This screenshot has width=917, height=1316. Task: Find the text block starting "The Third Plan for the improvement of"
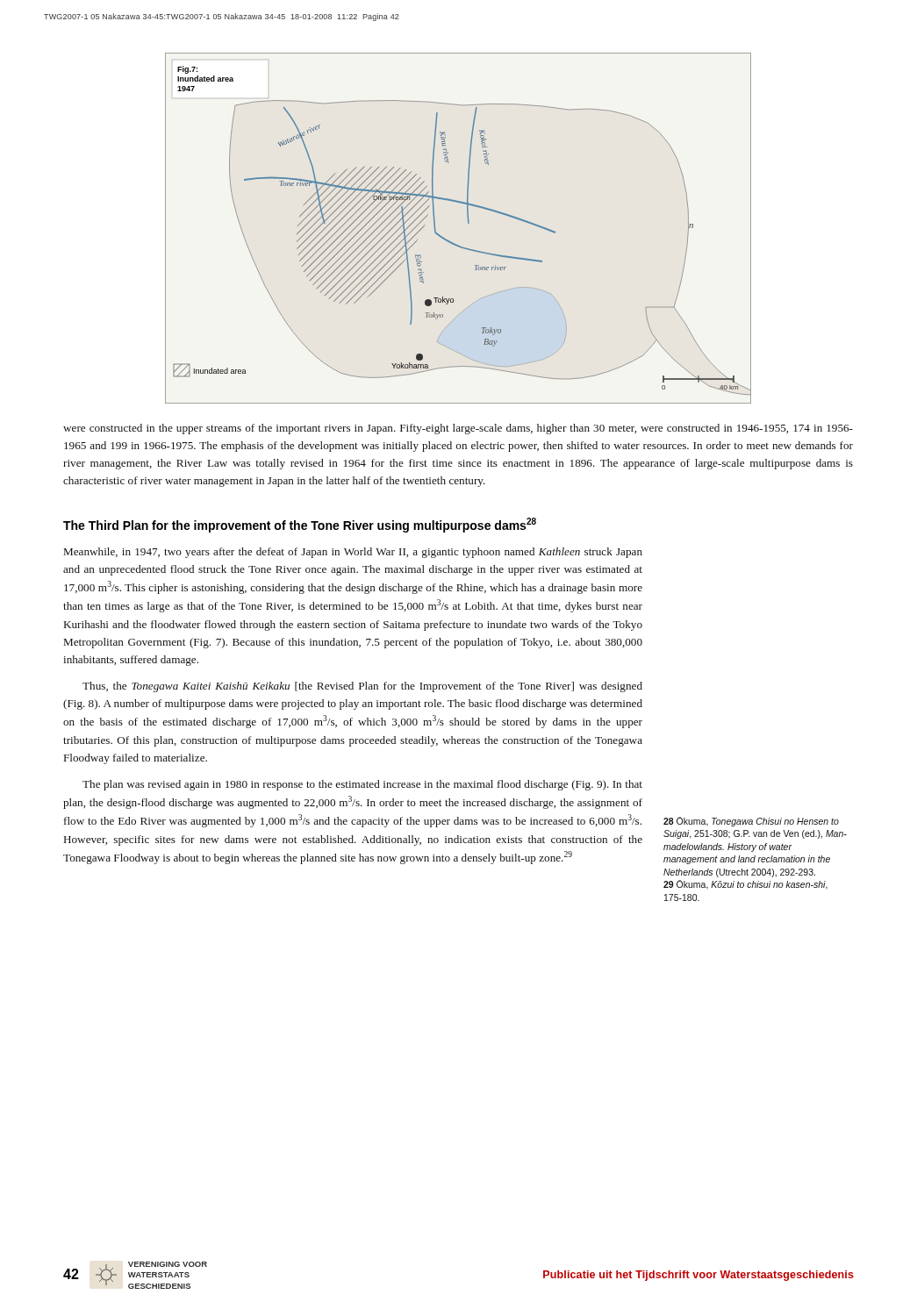300,525
